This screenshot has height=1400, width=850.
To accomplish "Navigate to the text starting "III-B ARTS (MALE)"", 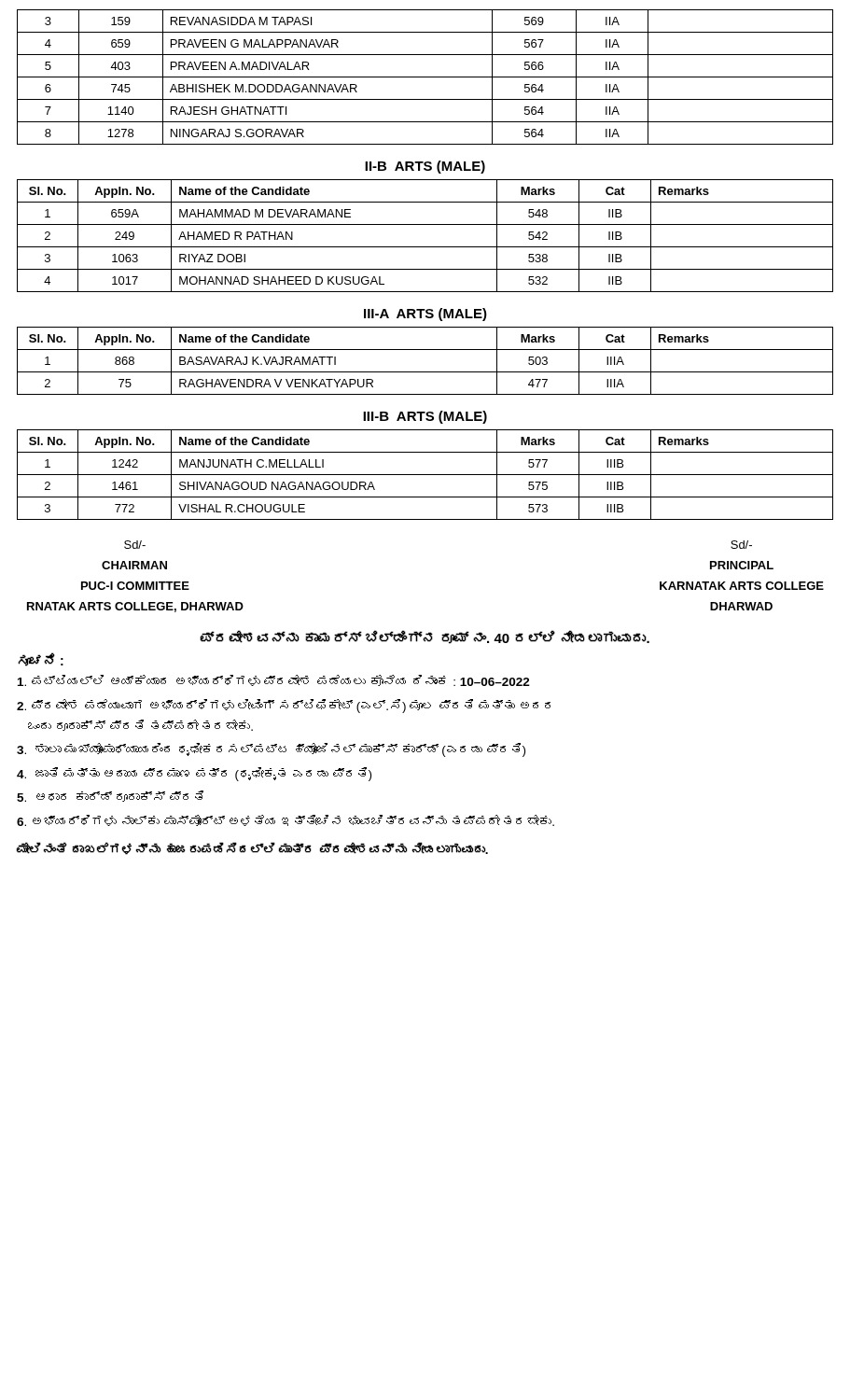I will point(425,416).
